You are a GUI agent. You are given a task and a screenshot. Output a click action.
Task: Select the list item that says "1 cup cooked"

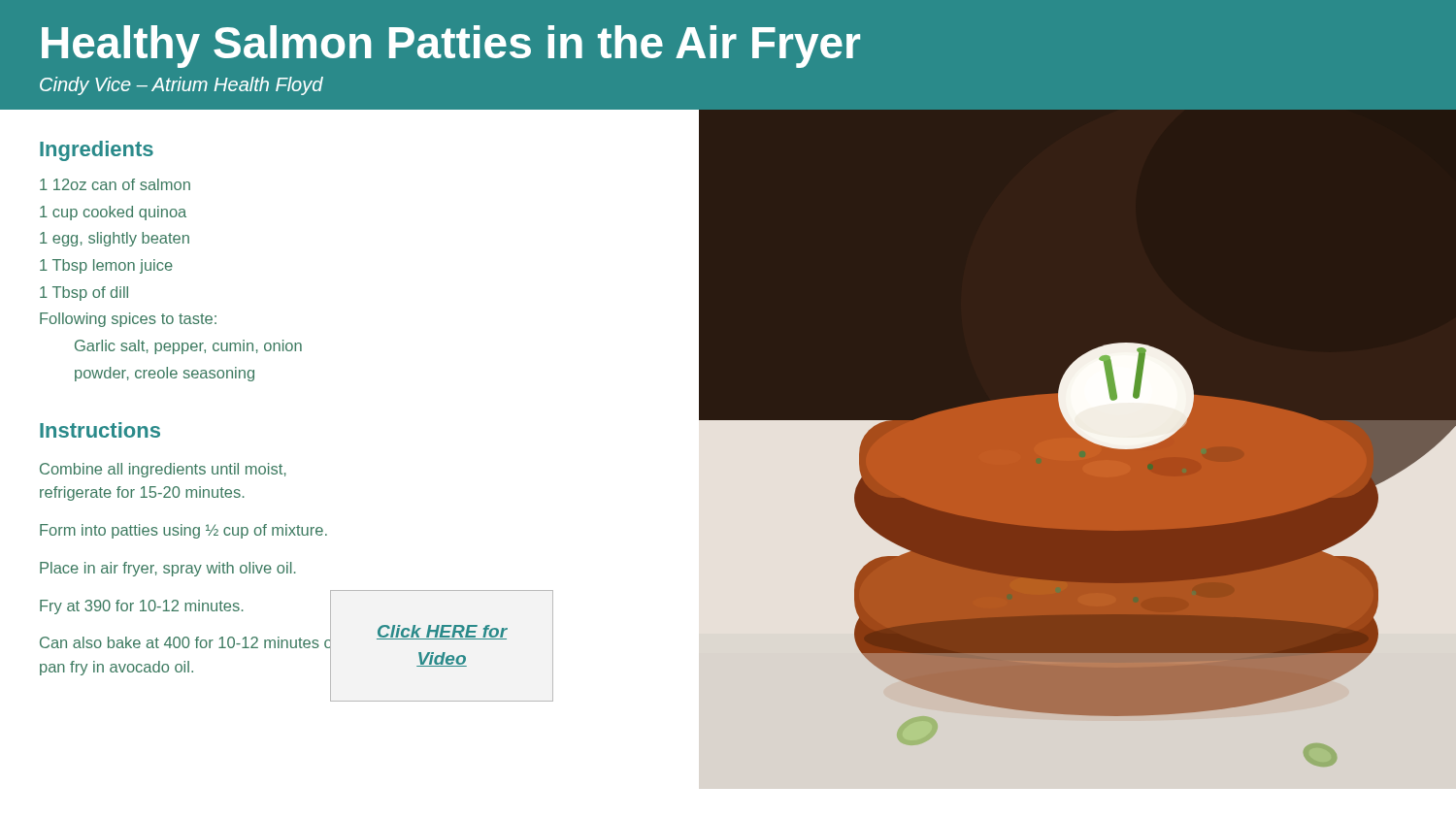point(113,211)
